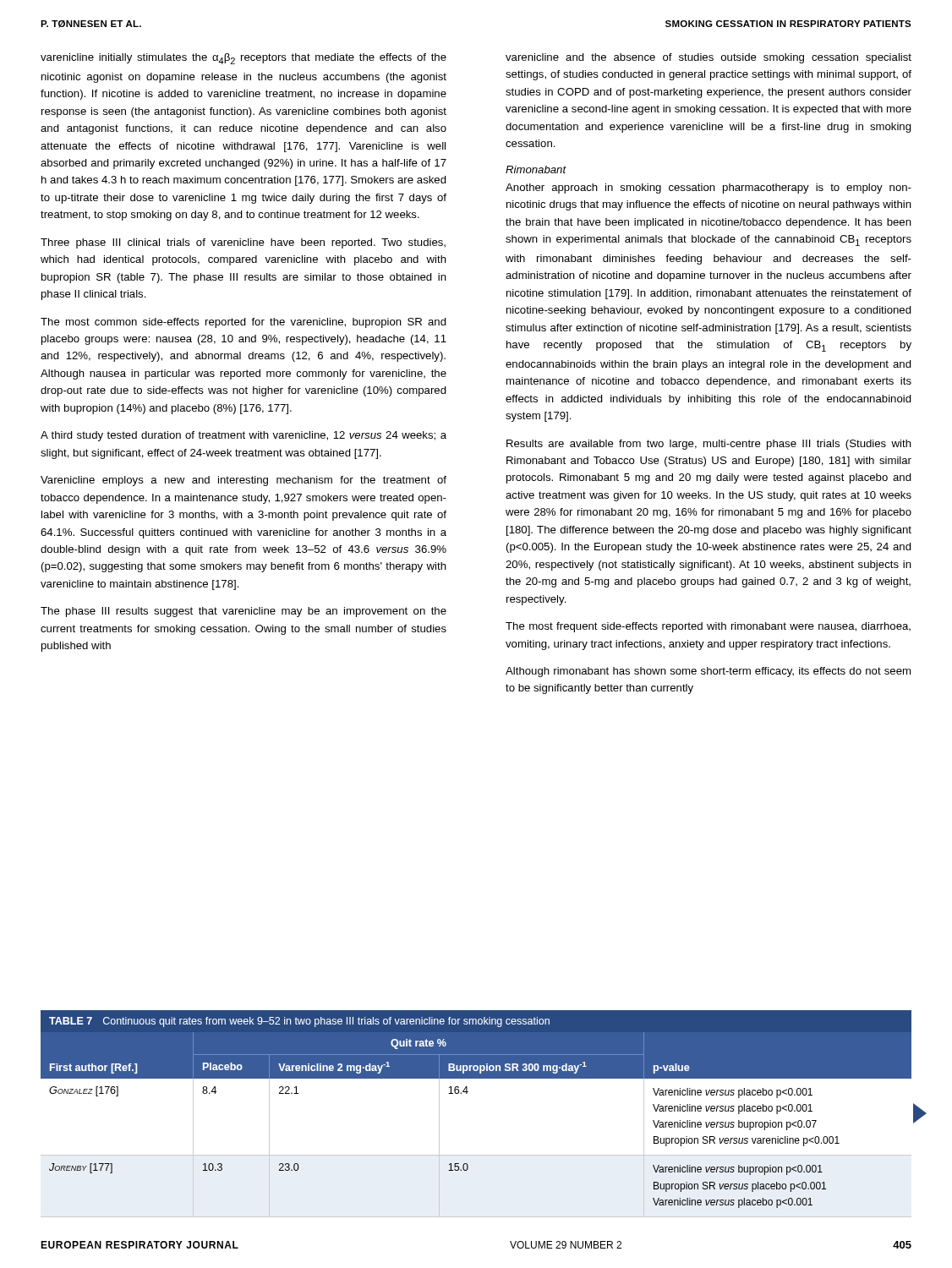Image resolution: width=952 pixels, height=1268 pixels.
Task: Locate the text block starting "A third study tested duration of treatment"
Action: pyautogui.click(x=243, y=444)
